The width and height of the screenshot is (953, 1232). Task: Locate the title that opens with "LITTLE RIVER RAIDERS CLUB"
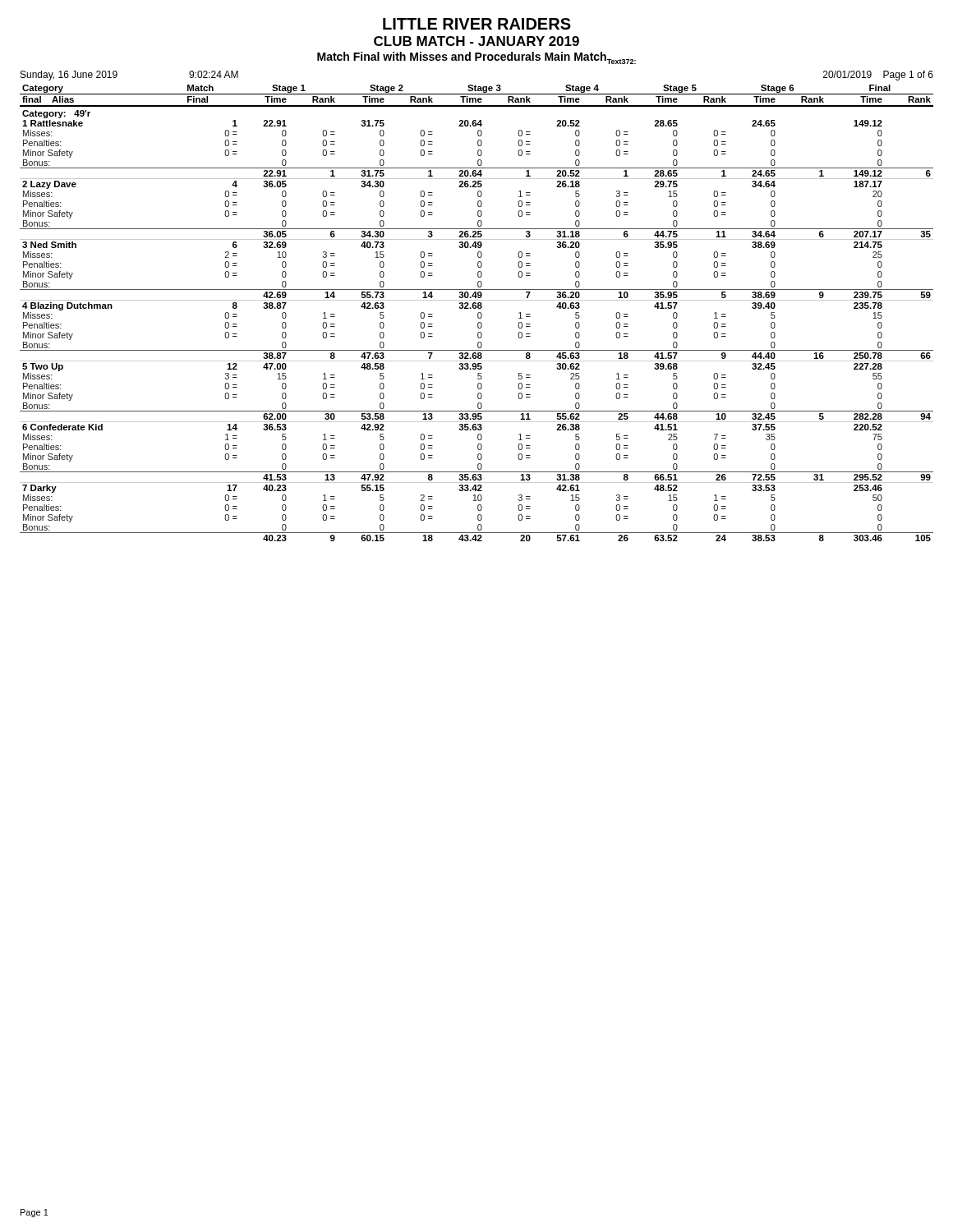coord(476,40)
